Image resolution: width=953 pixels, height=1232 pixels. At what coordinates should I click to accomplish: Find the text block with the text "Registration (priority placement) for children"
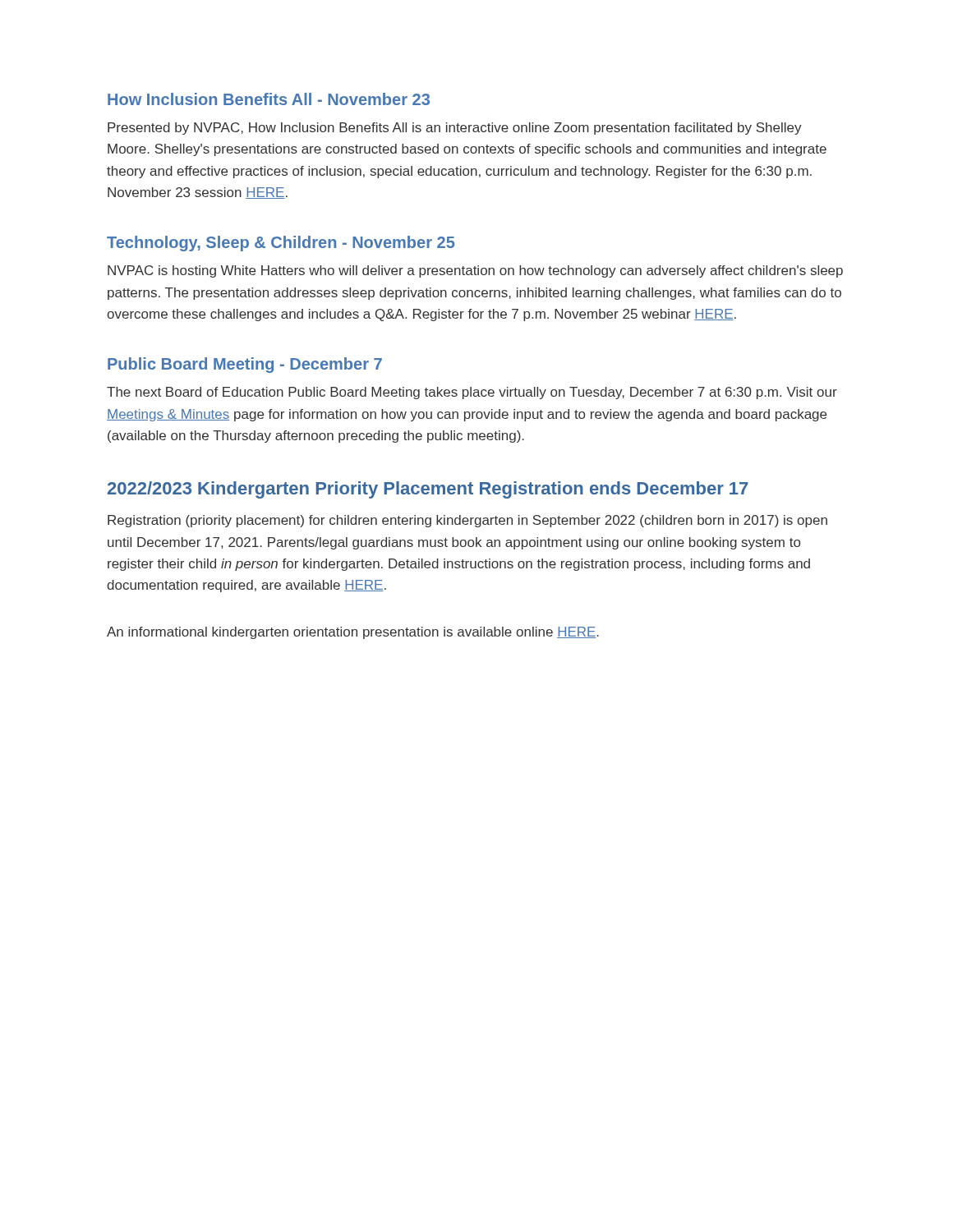[476, 554]
